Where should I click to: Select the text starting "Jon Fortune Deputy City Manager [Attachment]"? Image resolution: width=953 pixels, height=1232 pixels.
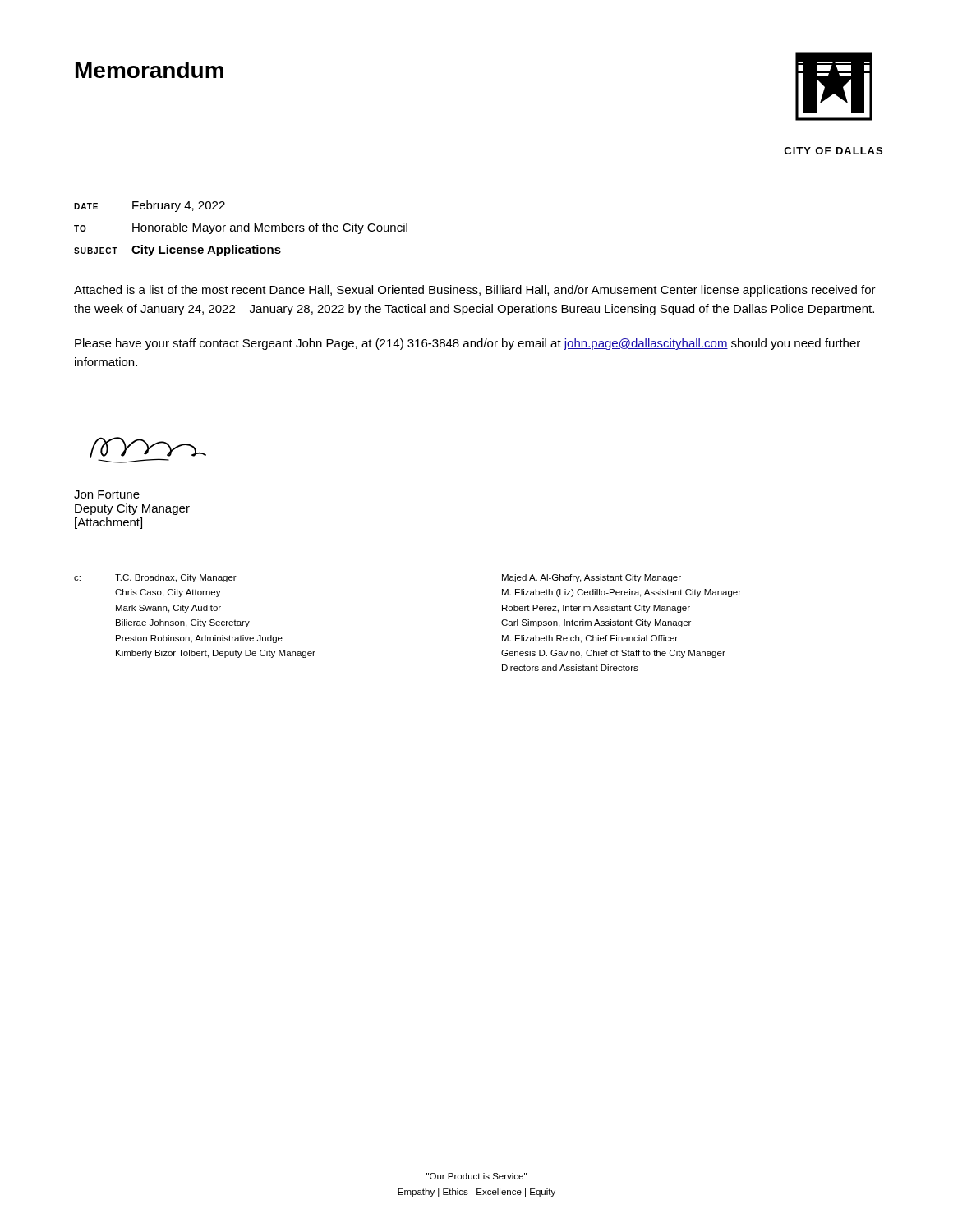click(x=107, y=494)
